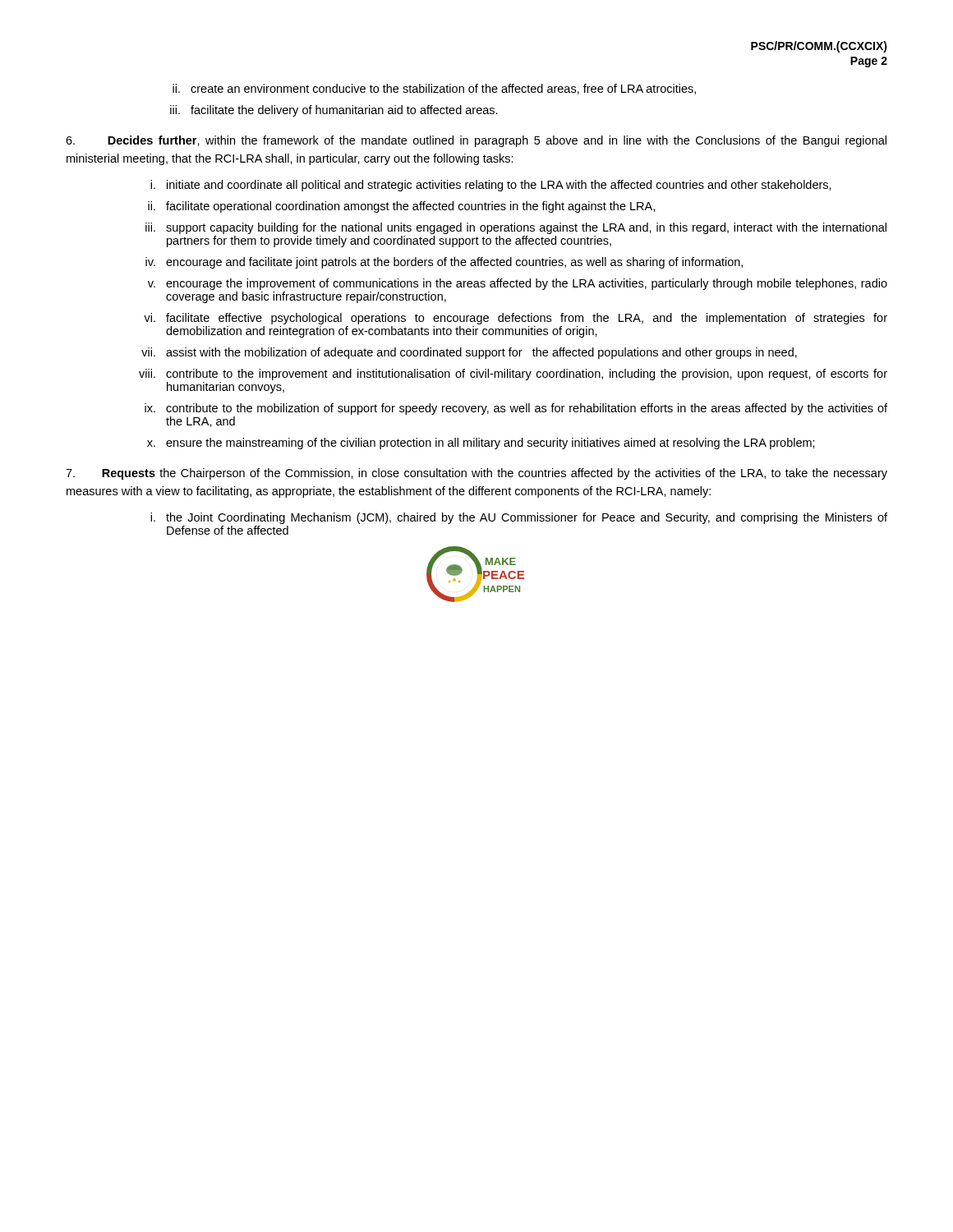Select the list item with the text "viii. contribute to"
953x1232 pixels.
[x=501, y=380]
